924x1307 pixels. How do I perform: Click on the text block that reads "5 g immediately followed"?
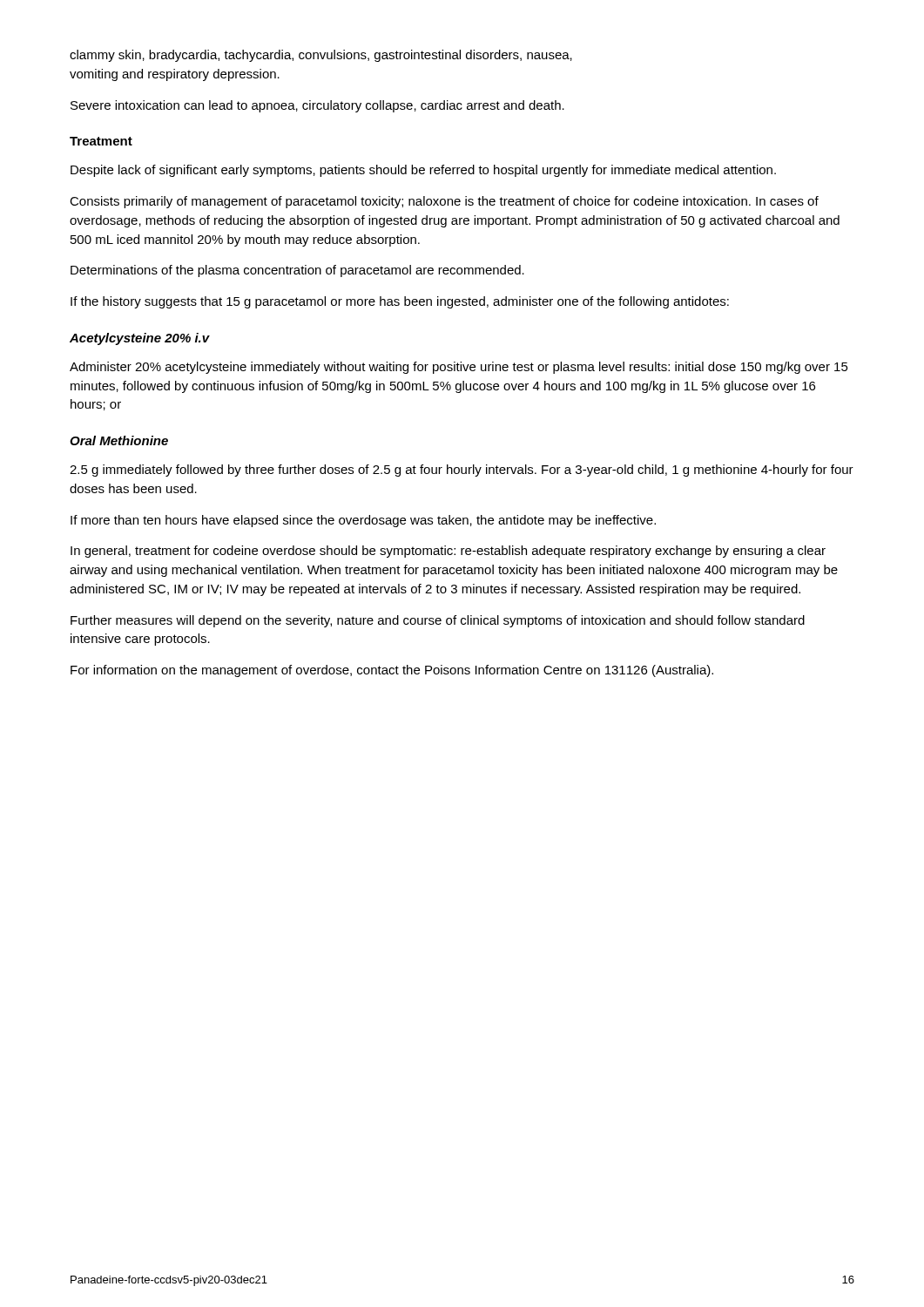point(462,479)
